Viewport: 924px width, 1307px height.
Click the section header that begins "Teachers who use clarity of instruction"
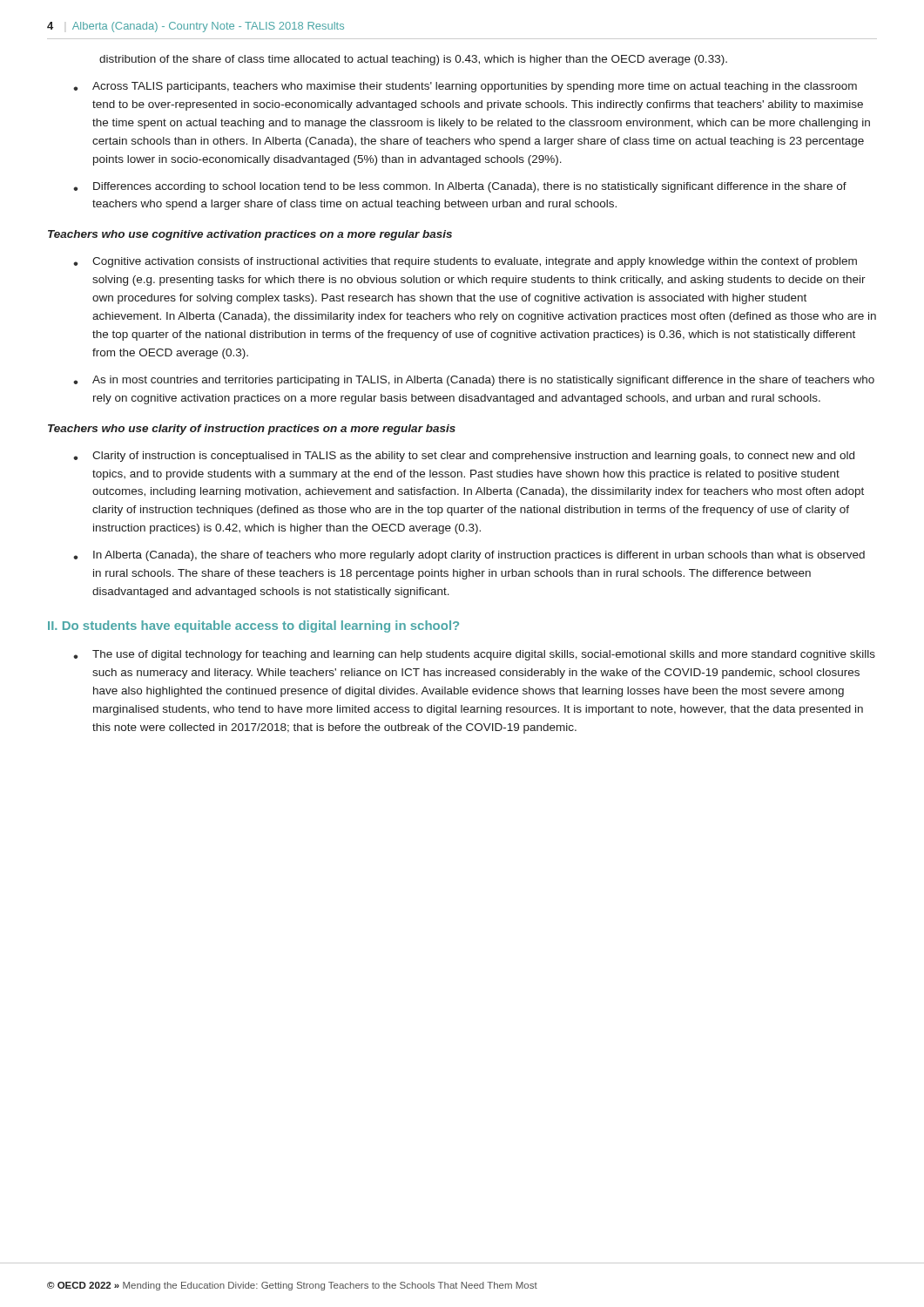251,428
